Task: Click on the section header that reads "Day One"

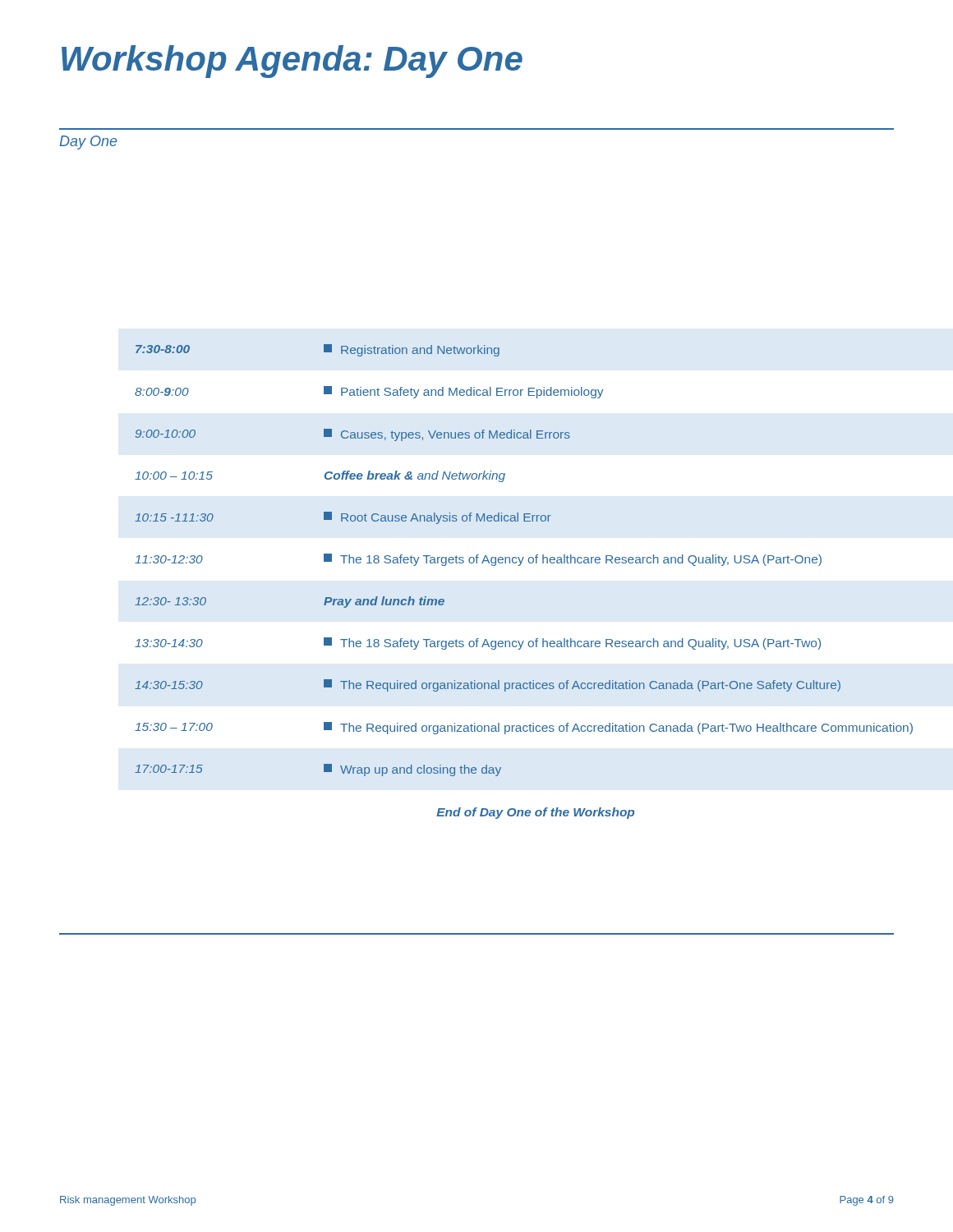Action: tap(88, 141)
